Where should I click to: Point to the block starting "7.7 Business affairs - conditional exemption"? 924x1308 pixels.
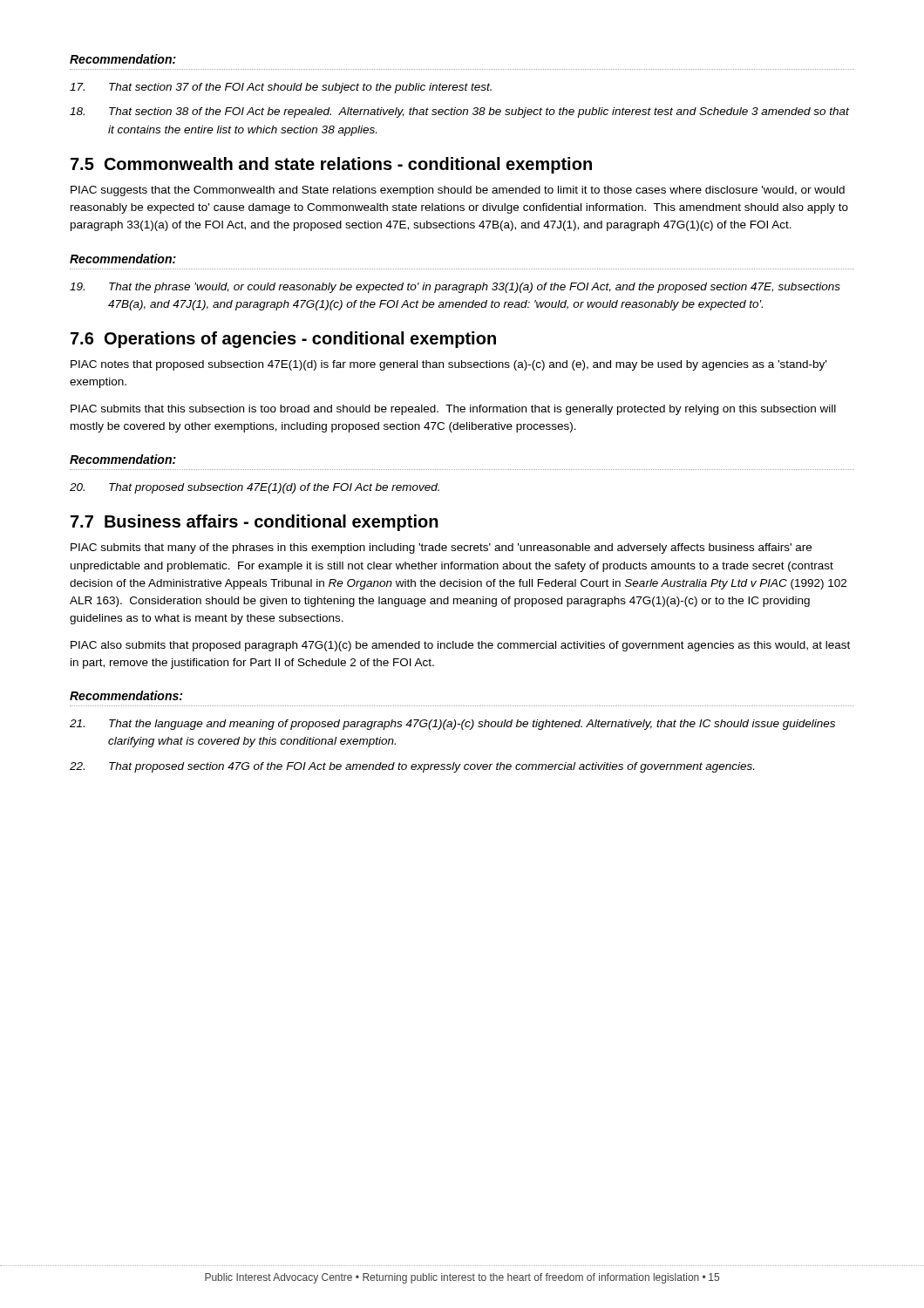pos(254,522)
